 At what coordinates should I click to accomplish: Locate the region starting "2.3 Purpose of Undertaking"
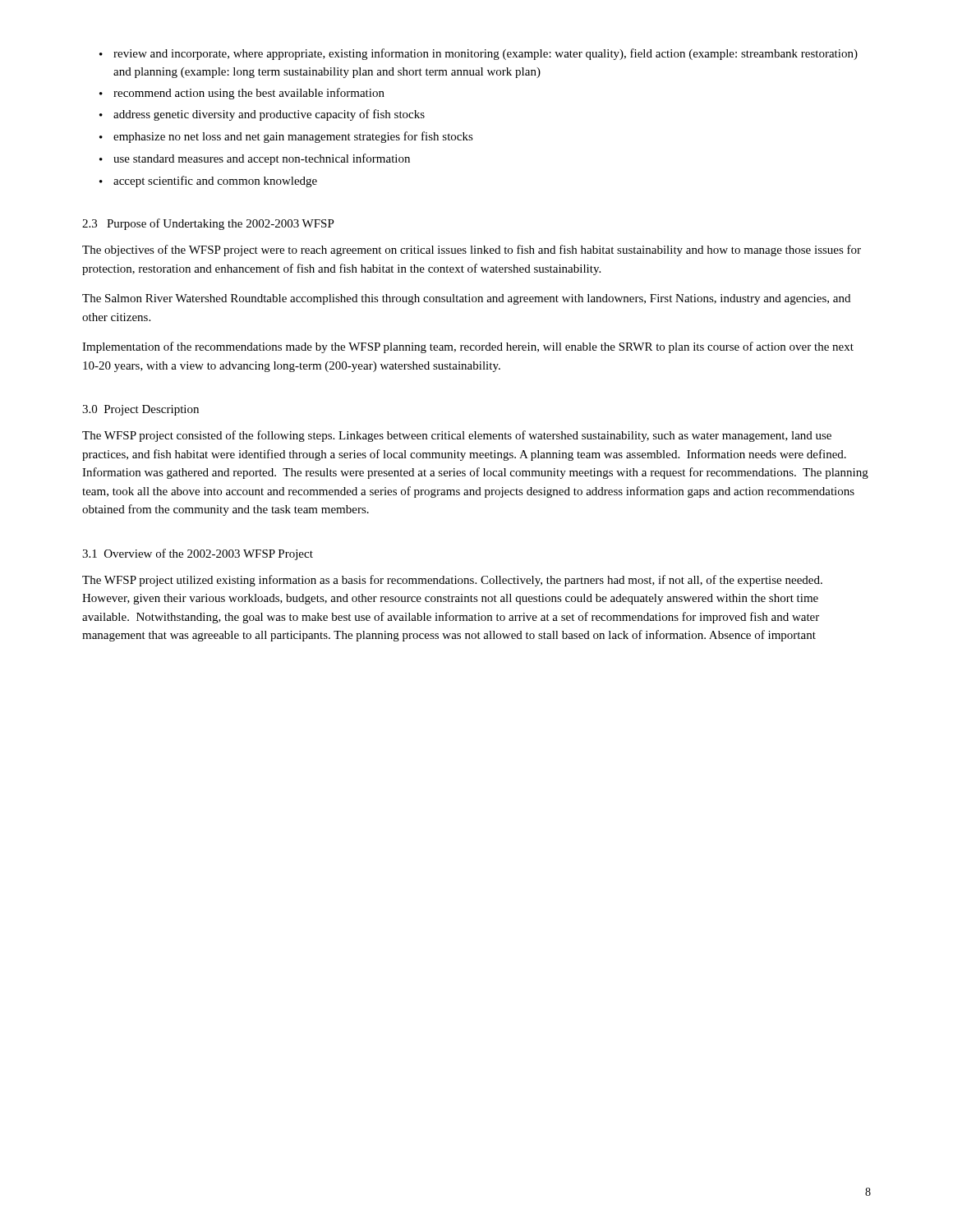208,224
